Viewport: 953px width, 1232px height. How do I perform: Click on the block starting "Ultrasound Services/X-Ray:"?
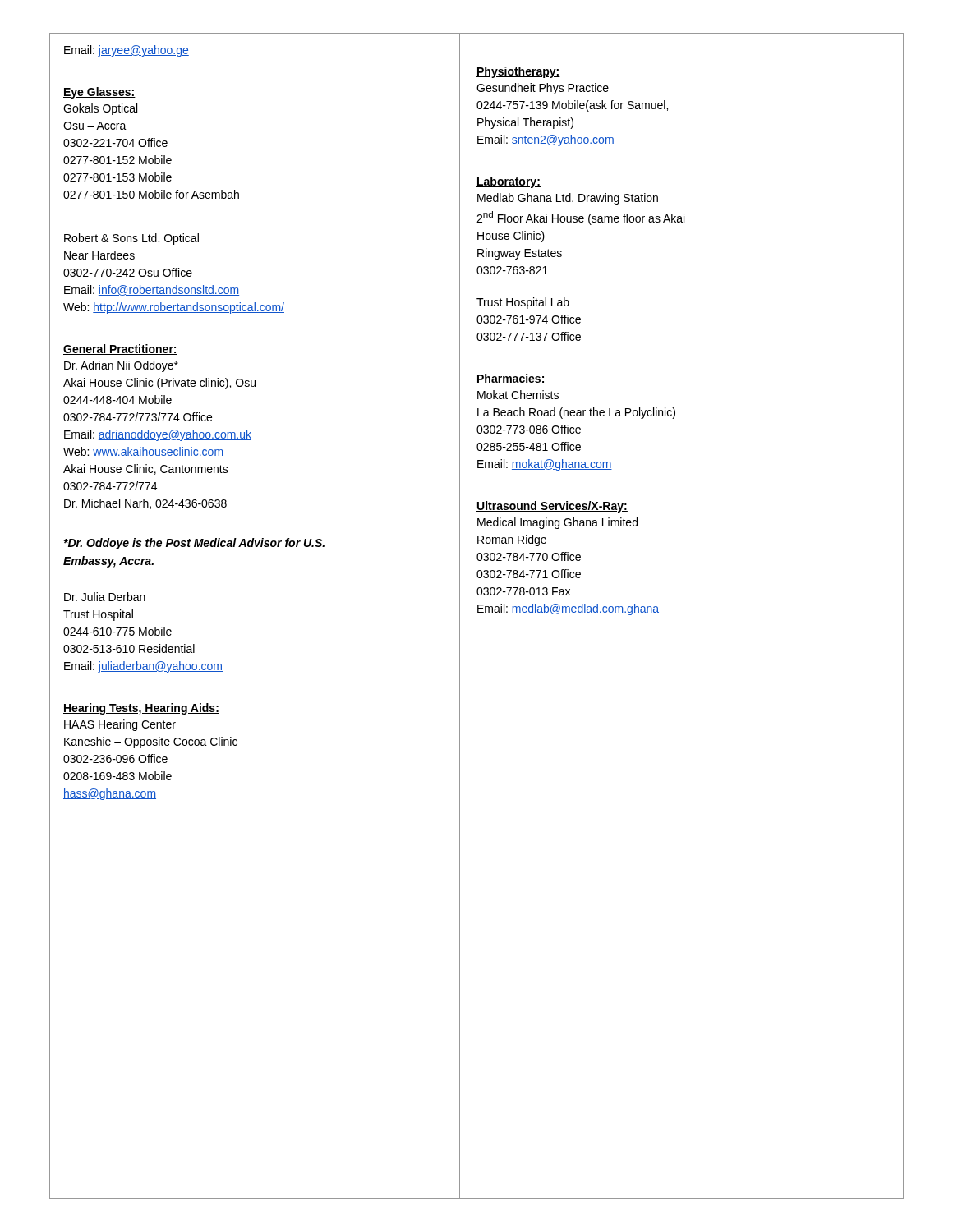[x=552, y=507]
